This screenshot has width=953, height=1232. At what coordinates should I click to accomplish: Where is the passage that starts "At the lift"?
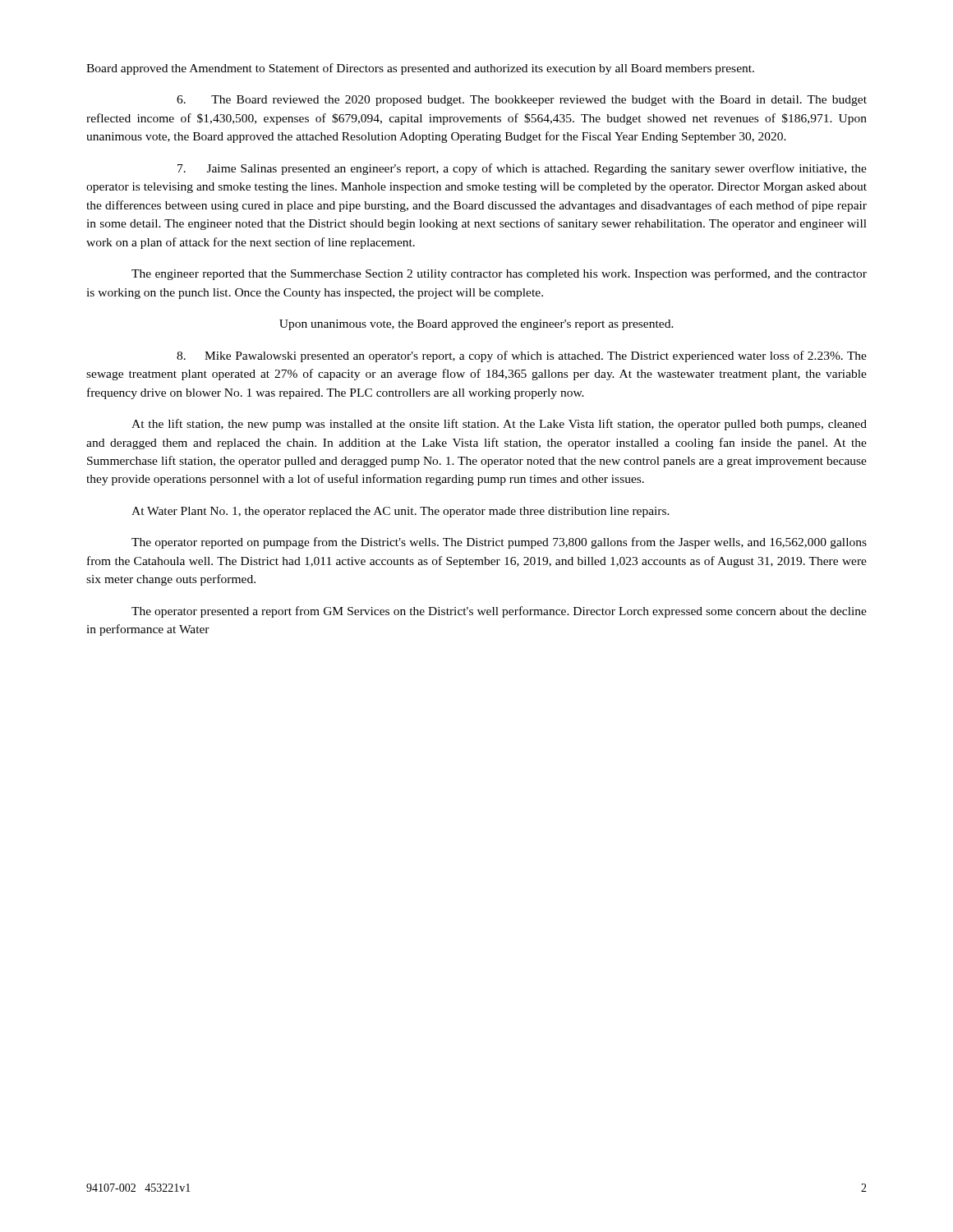coord(476,451)
